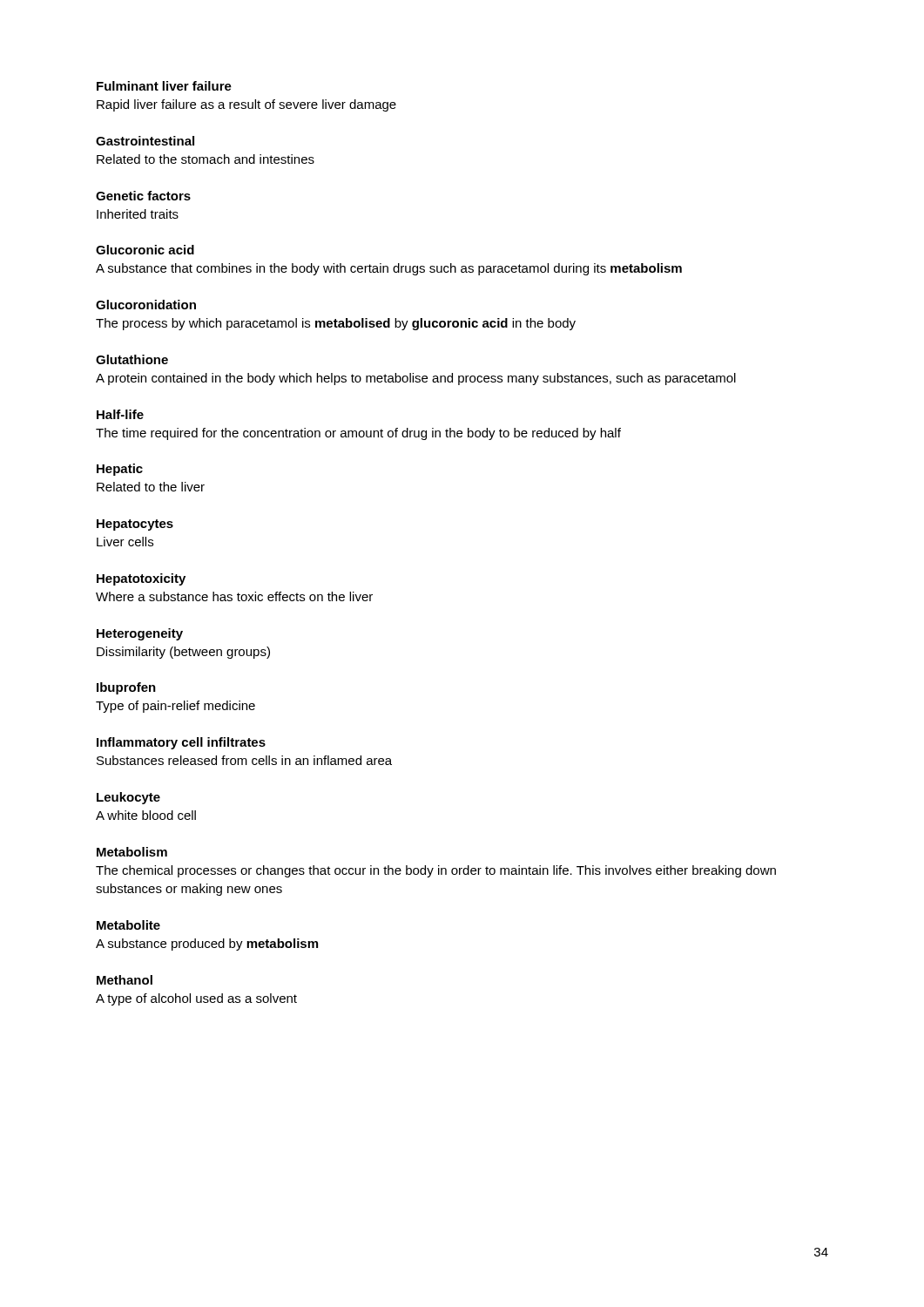Navigate to the text starting "Leukocyte A white blood cell"
This screenshot has width=924, height=1307.
click(128, 798)
